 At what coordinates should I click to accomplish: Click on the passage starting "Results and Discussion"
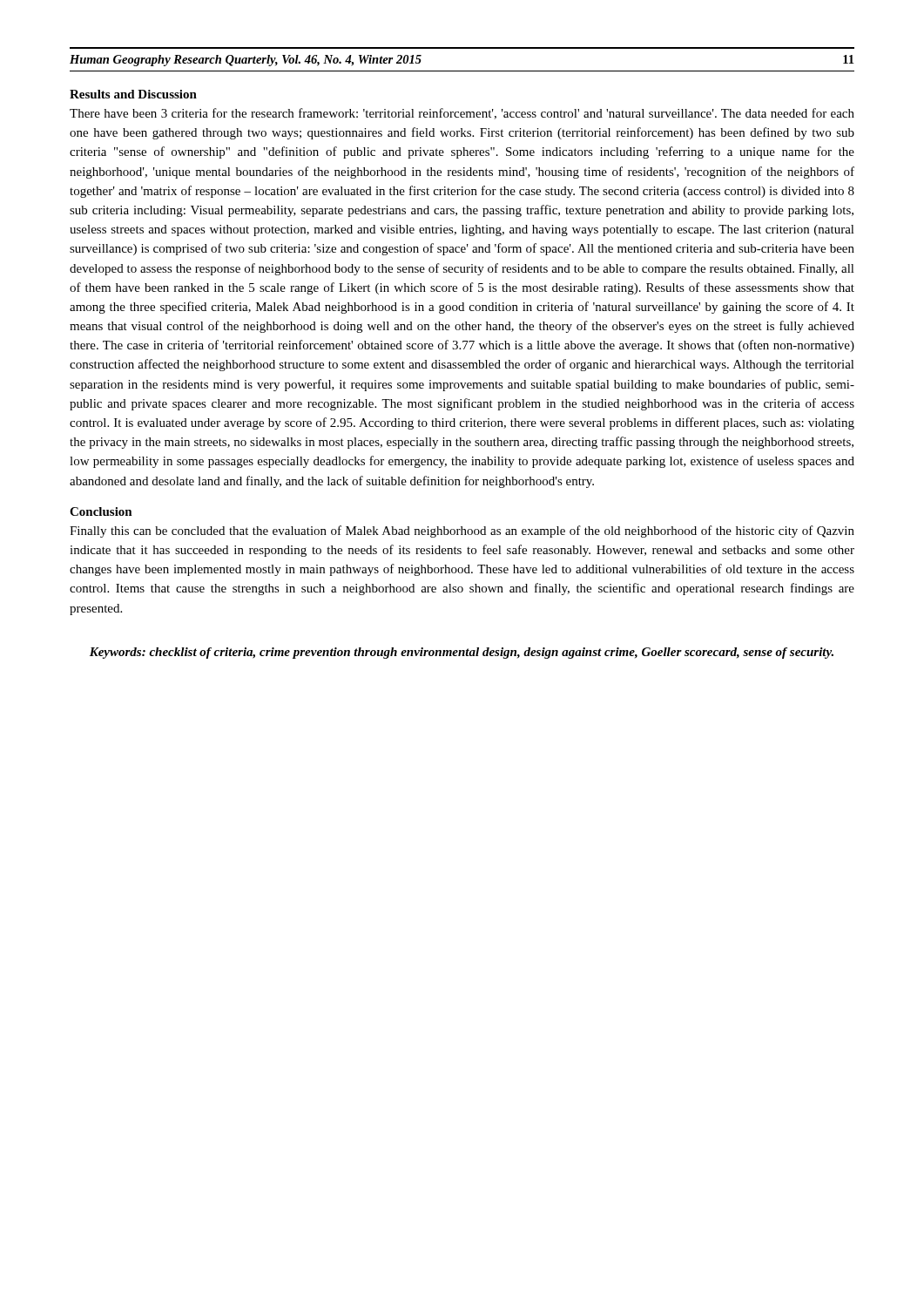133,94
